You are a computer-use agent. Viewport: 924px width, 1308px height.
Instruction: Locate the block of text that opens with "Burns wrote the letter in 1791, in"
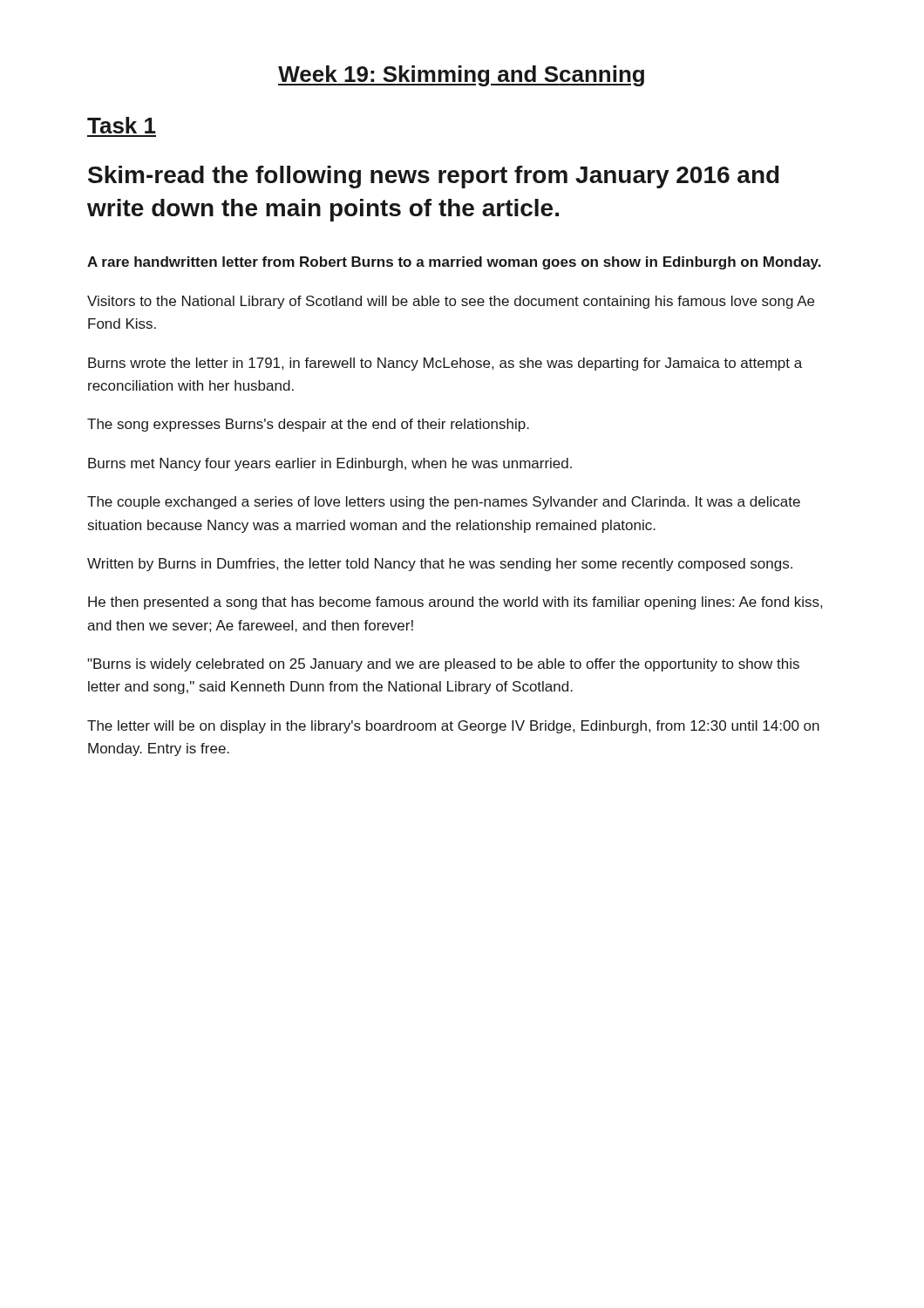(x=445, y=374)
